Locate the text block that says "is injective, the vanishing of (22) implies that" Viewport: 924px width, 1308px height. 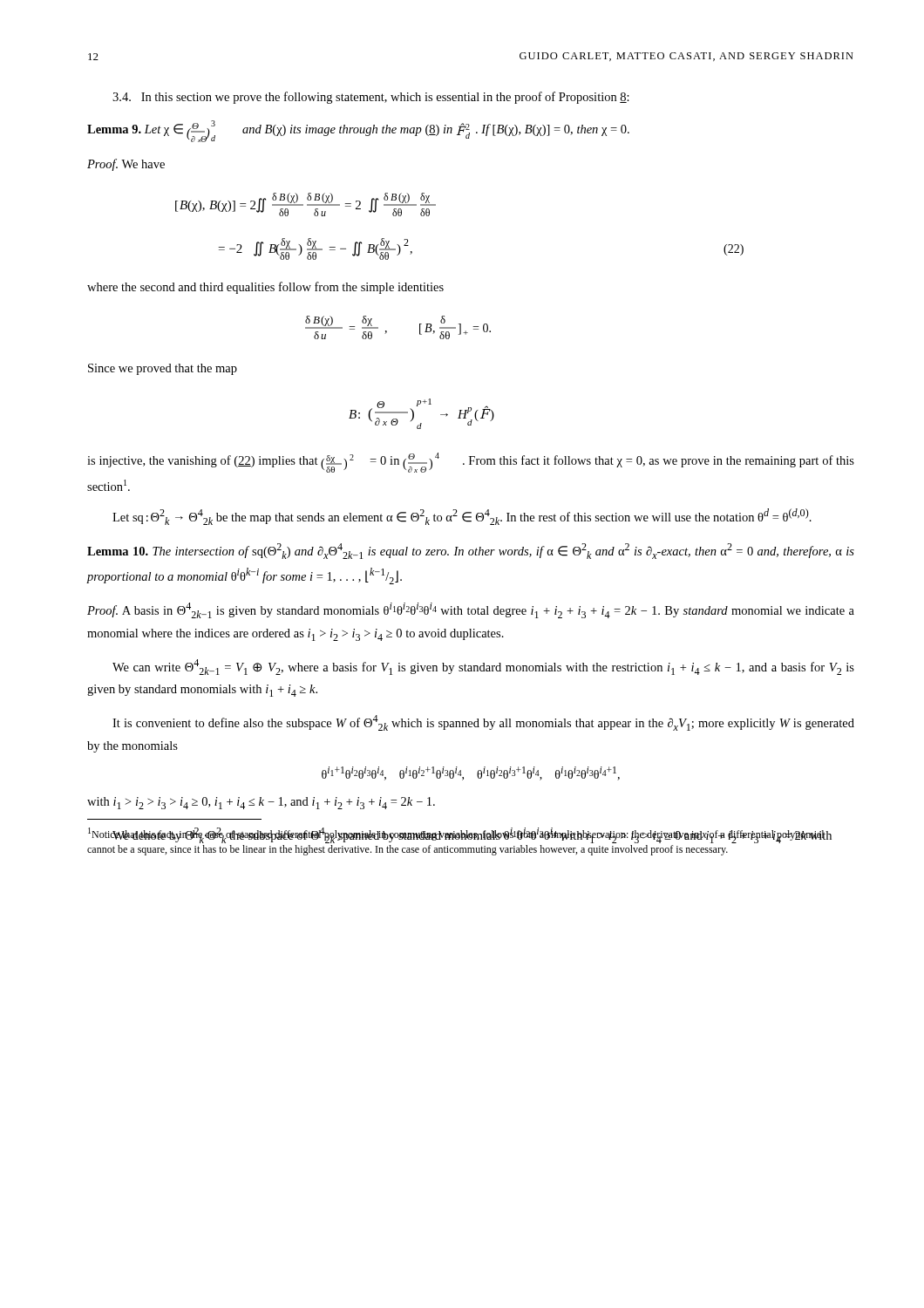[x=471, y=470]
